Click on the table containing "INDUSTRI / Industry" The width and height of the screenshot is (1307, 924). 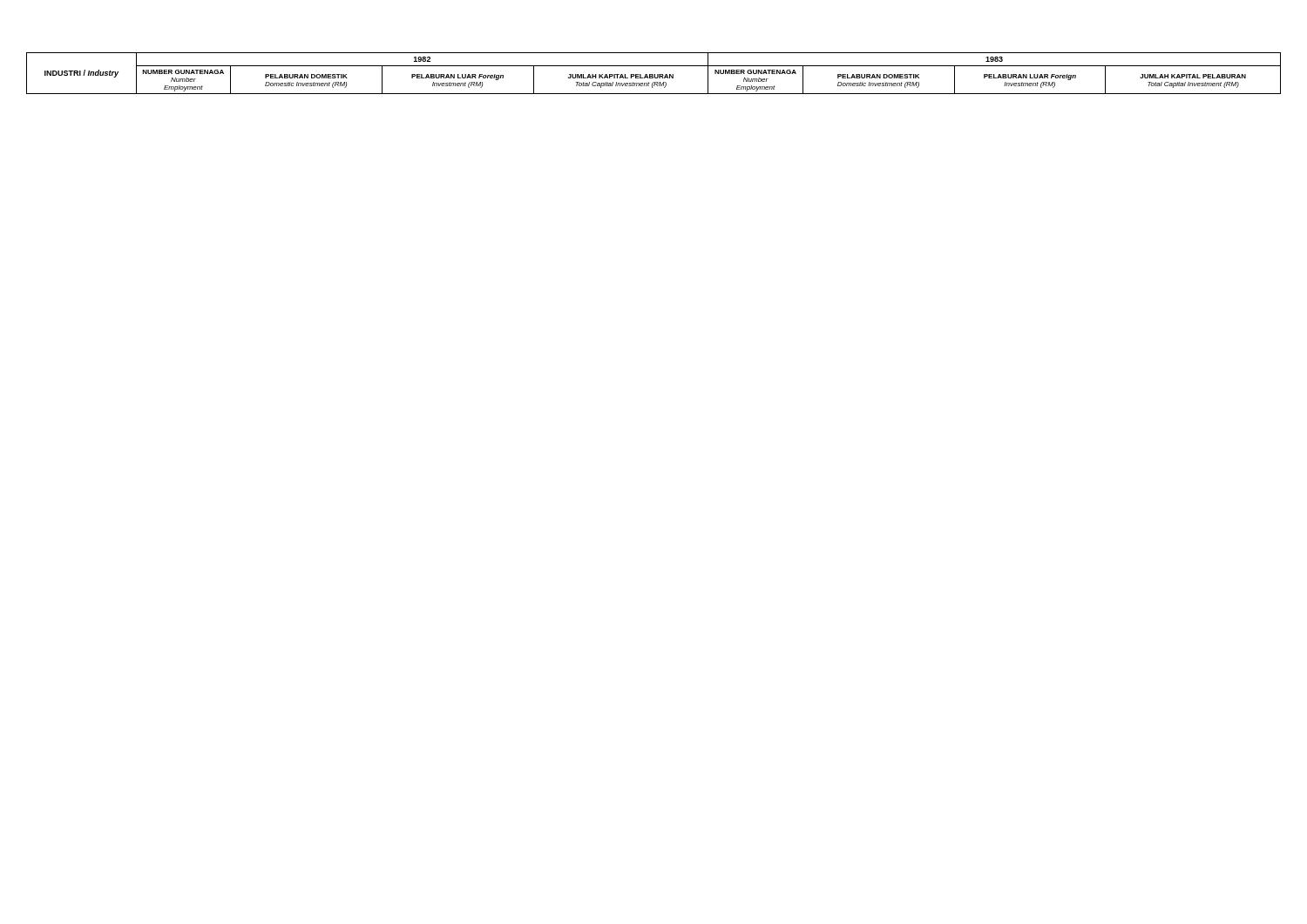click(x=654, y=73)
